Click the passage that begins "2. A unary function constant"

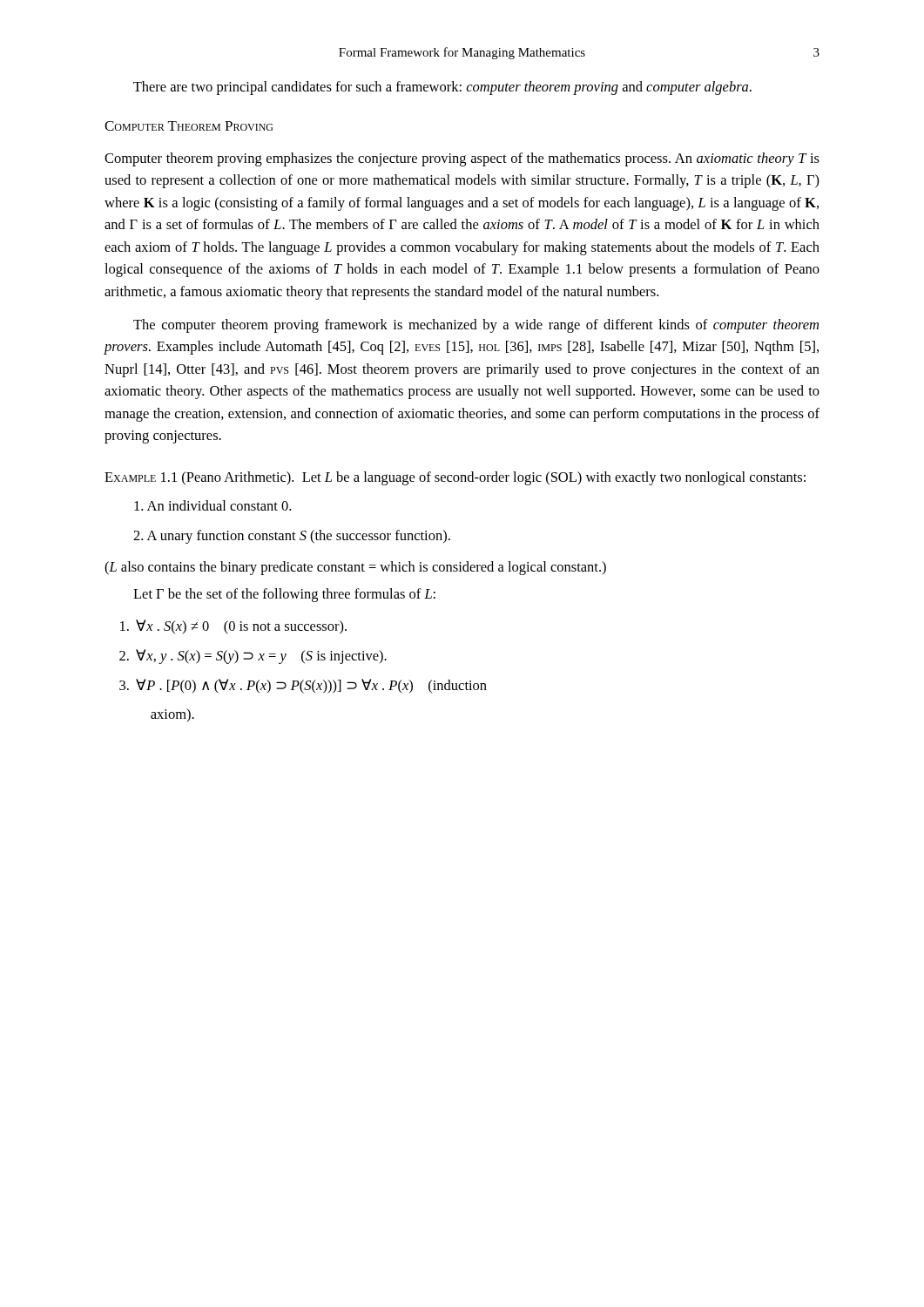tap(292, 535)
